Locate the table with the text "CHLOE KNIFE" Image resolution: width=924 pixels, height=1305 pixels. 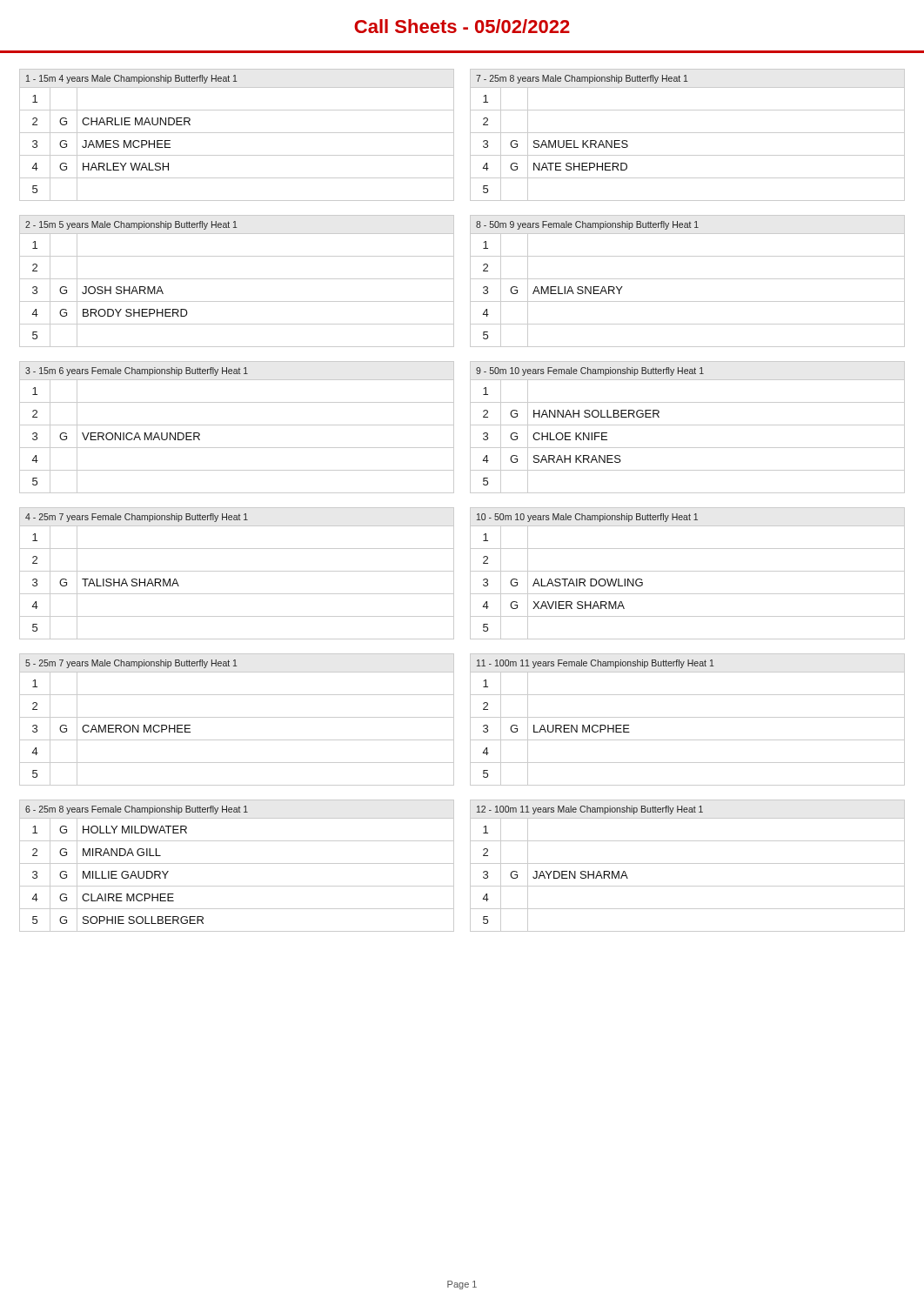tap(687, 427)
